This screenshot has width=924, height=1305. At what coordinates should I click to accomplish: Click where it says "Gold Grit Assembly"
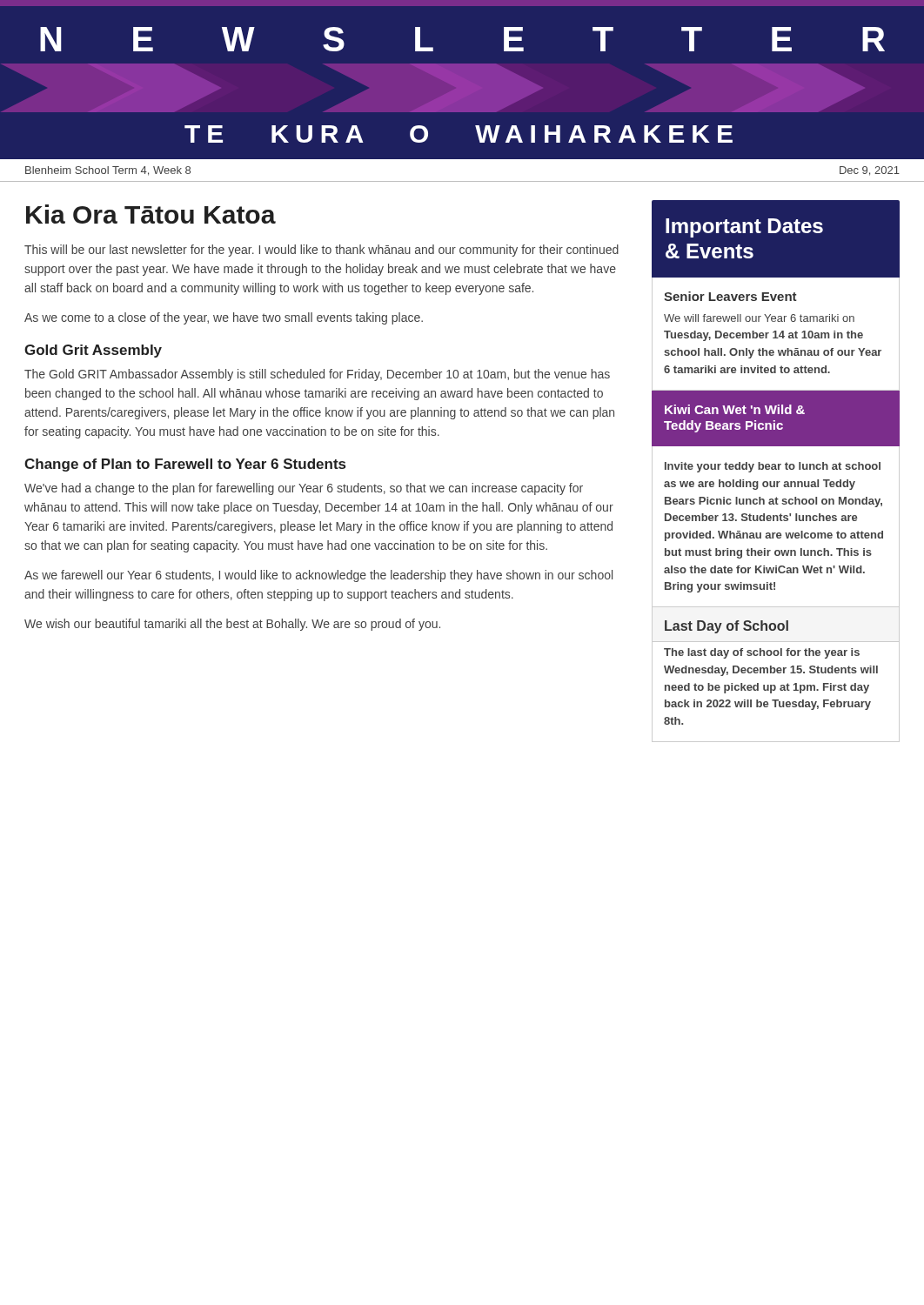(93, 350)
